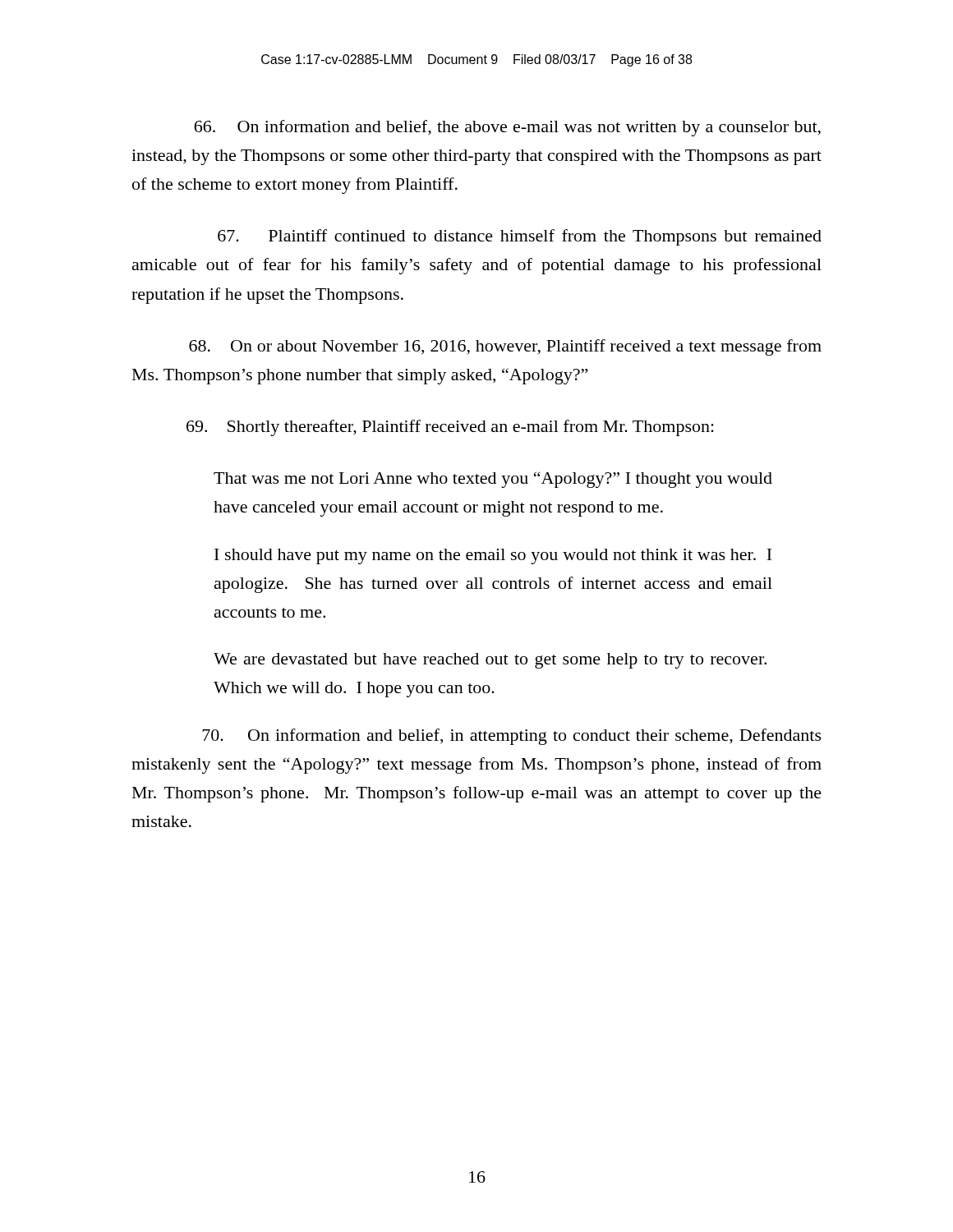This screenshot has width=953, height=1232.
Task: Find the block on this page that starts "Plaintiff continued to distance himself from the"
Action: click(x=476, y=264)
